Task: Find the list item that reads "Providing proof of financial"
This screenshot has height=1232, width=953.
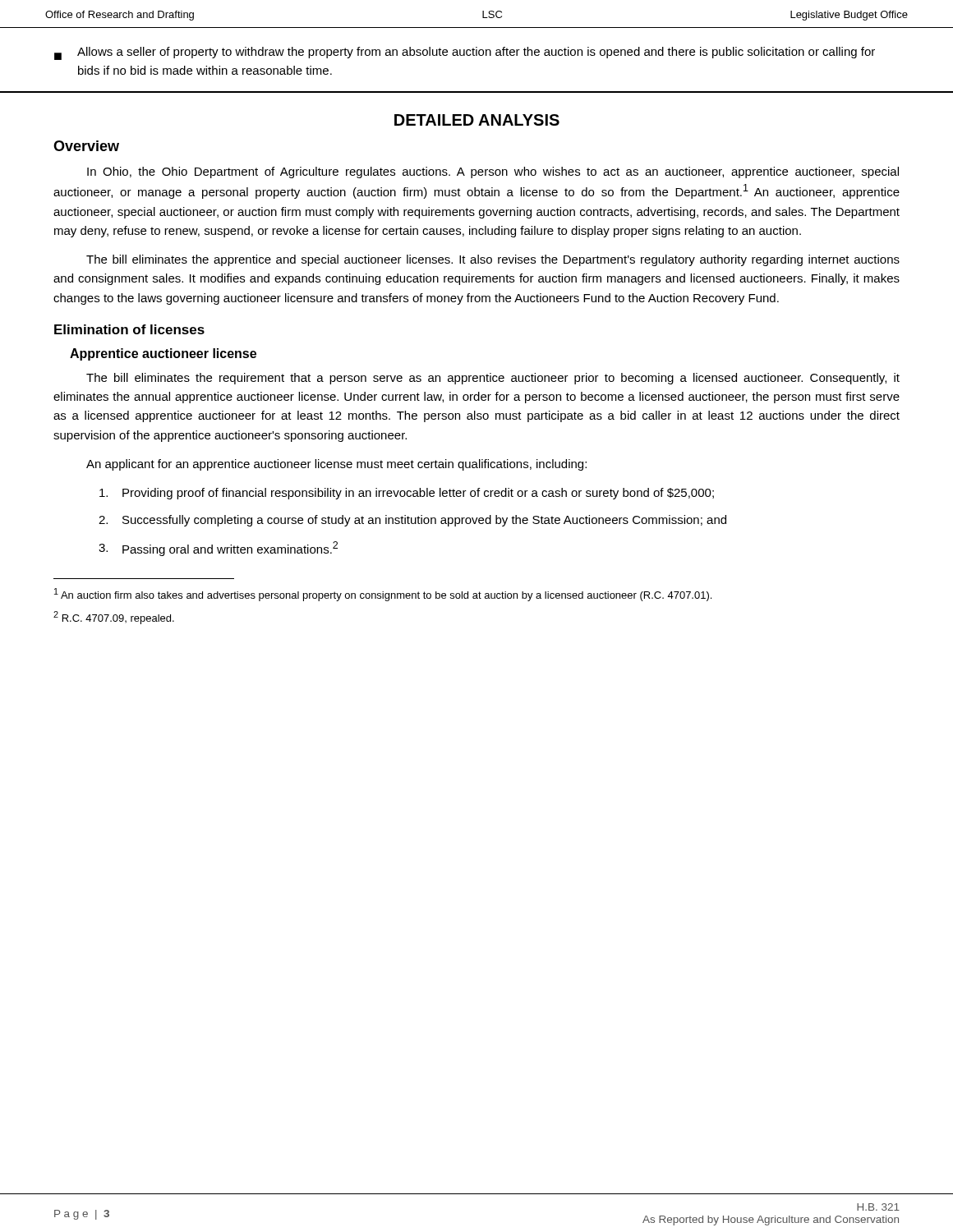Action: 407,492
